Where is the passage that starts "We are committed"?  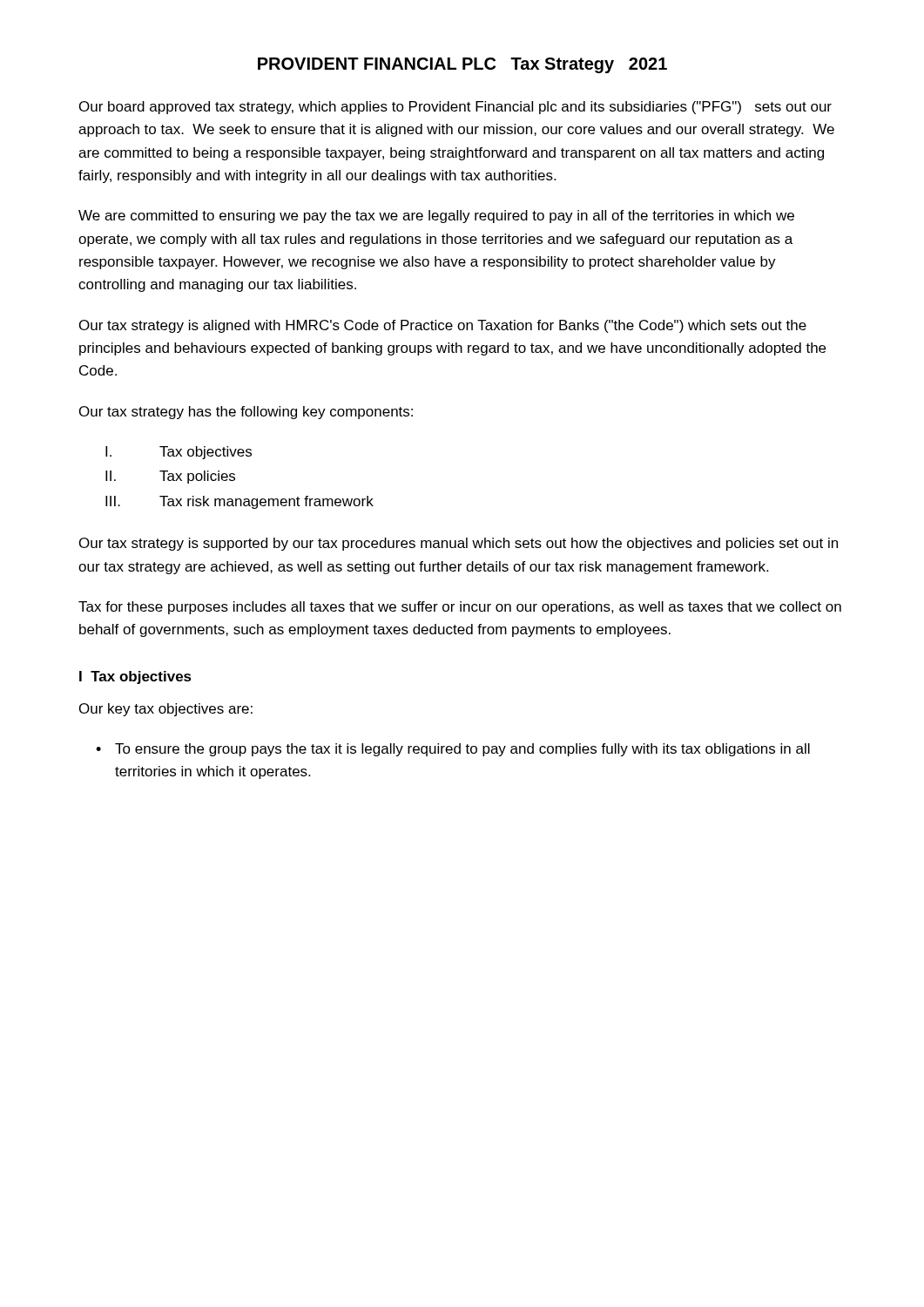click(437, 250)
